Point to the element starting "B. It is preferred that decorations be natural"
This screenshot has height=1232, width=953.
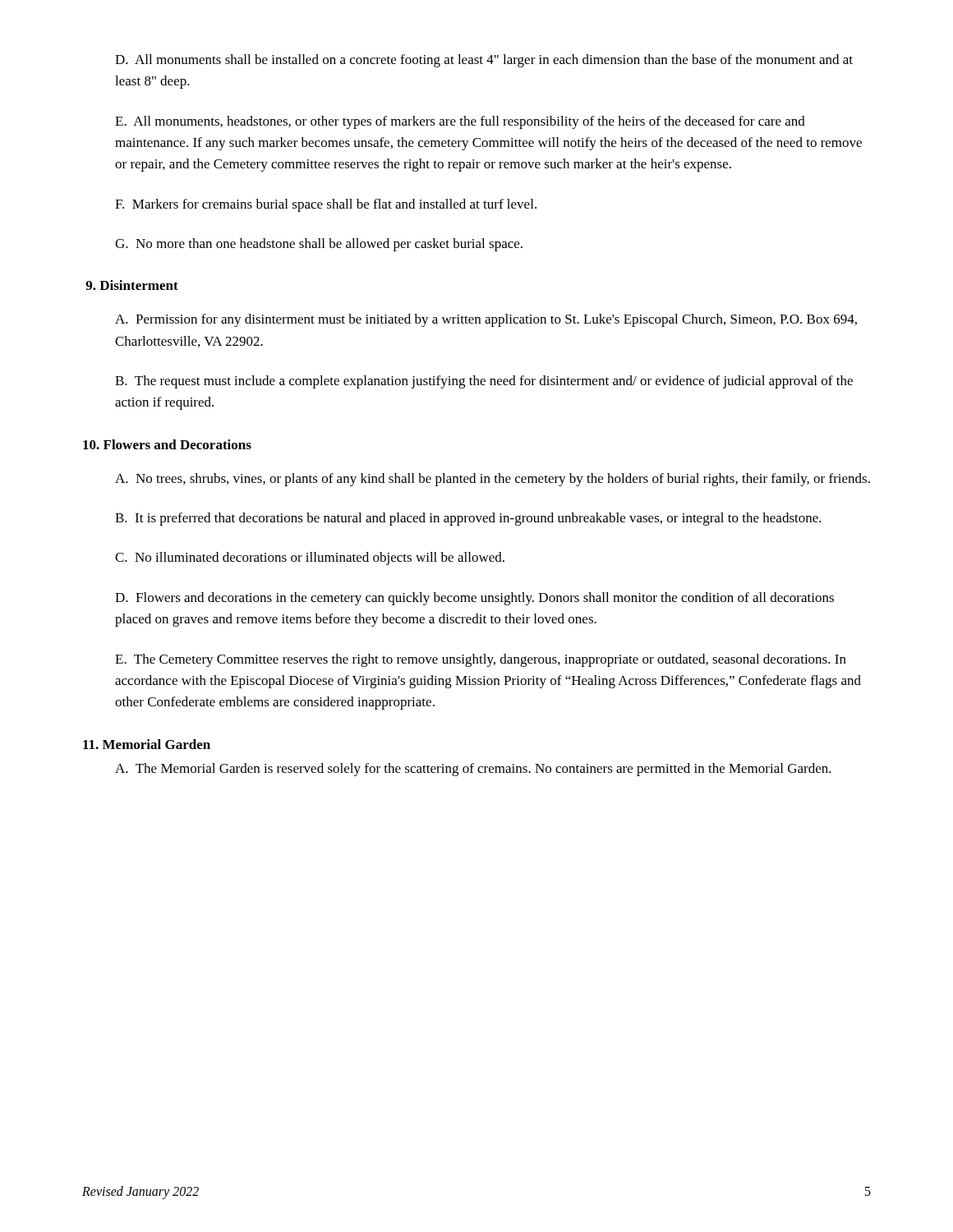[469, 518]
